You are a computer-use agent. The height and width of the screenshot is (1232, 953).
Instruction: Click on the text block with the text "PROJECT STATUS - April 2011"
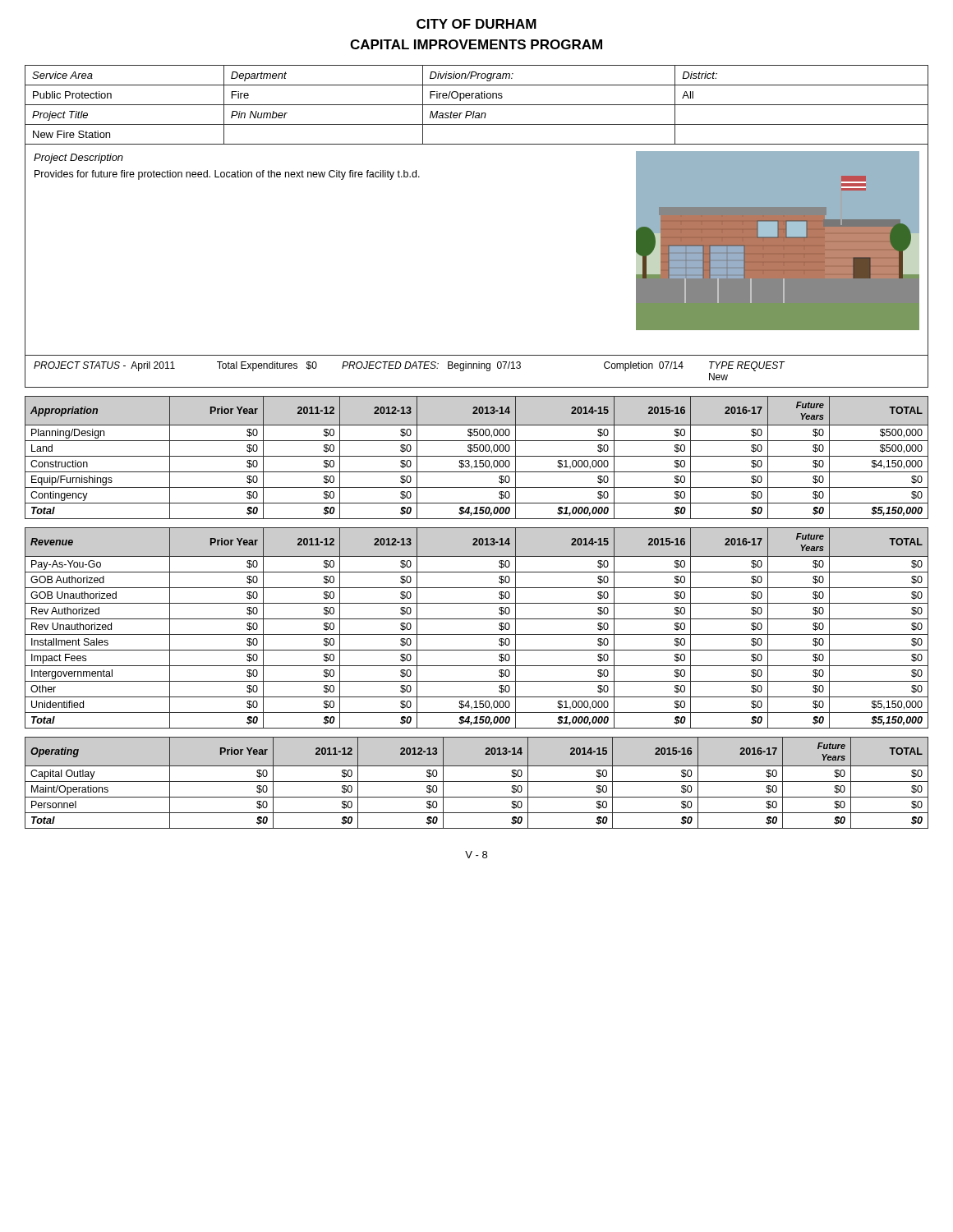click(x=409, y=372)
